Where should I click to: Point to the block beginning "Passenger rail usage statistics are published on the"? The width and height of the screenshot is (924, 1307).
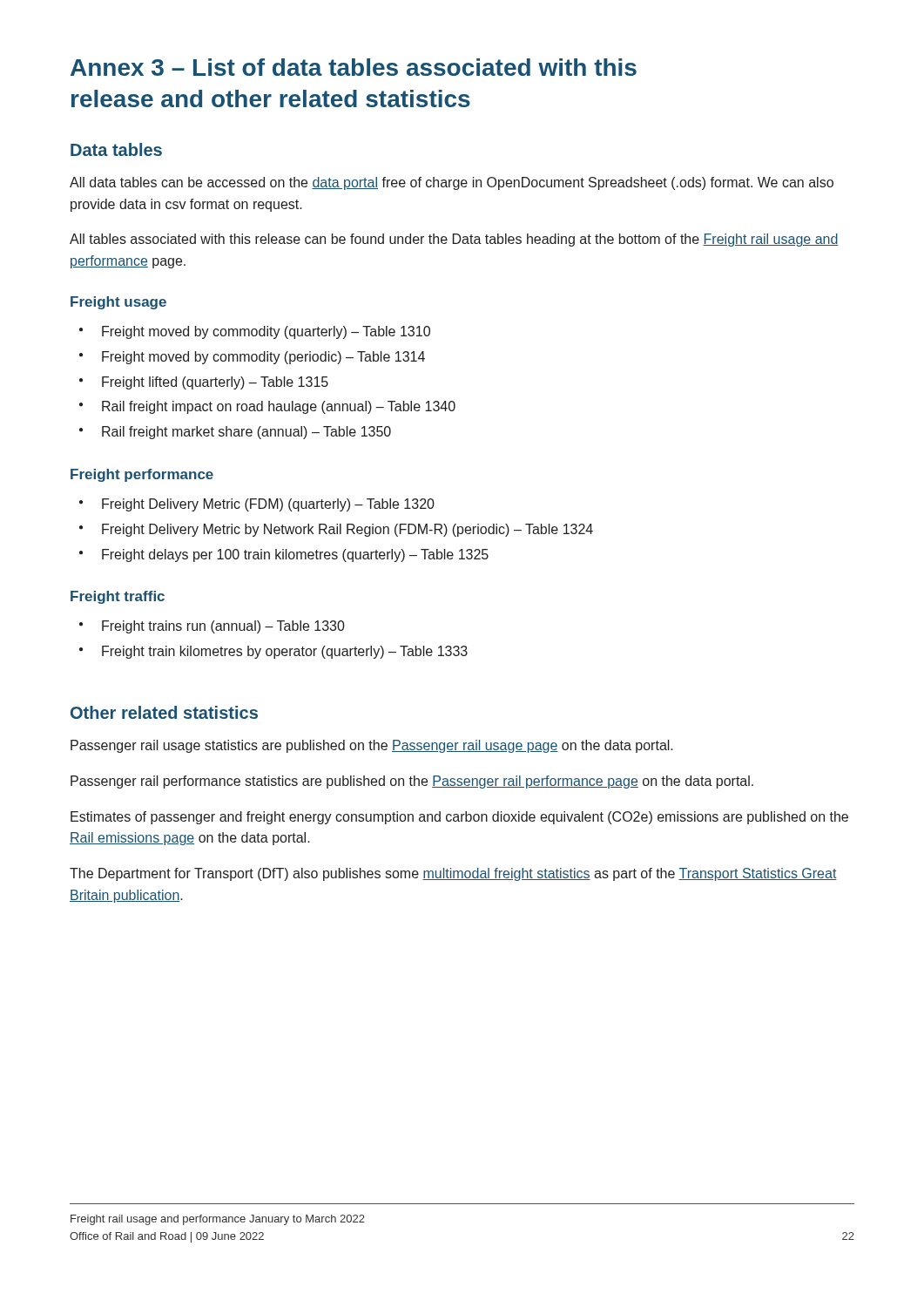pos(462,746)
